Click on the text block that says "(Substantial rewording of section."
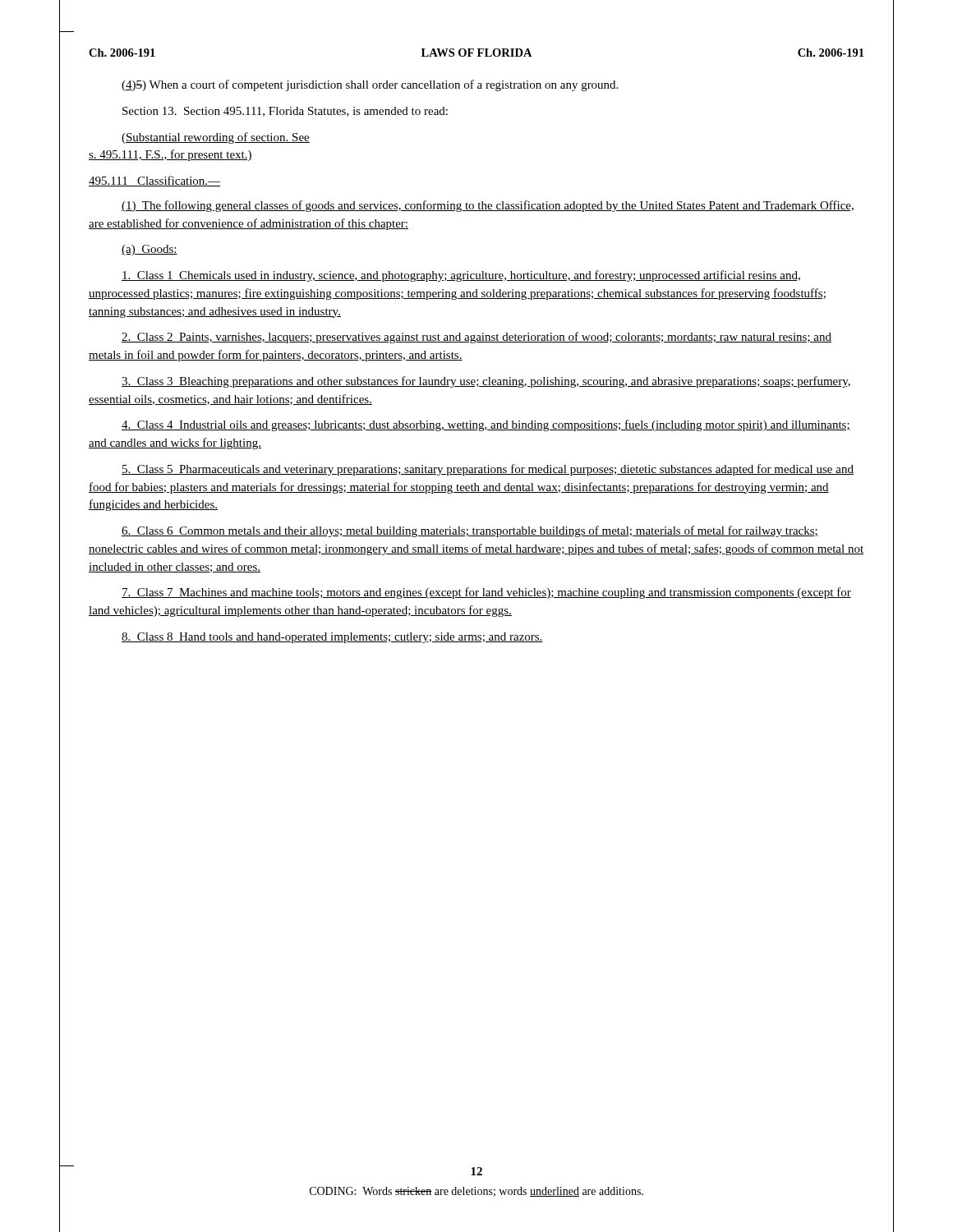 point(199,146)
